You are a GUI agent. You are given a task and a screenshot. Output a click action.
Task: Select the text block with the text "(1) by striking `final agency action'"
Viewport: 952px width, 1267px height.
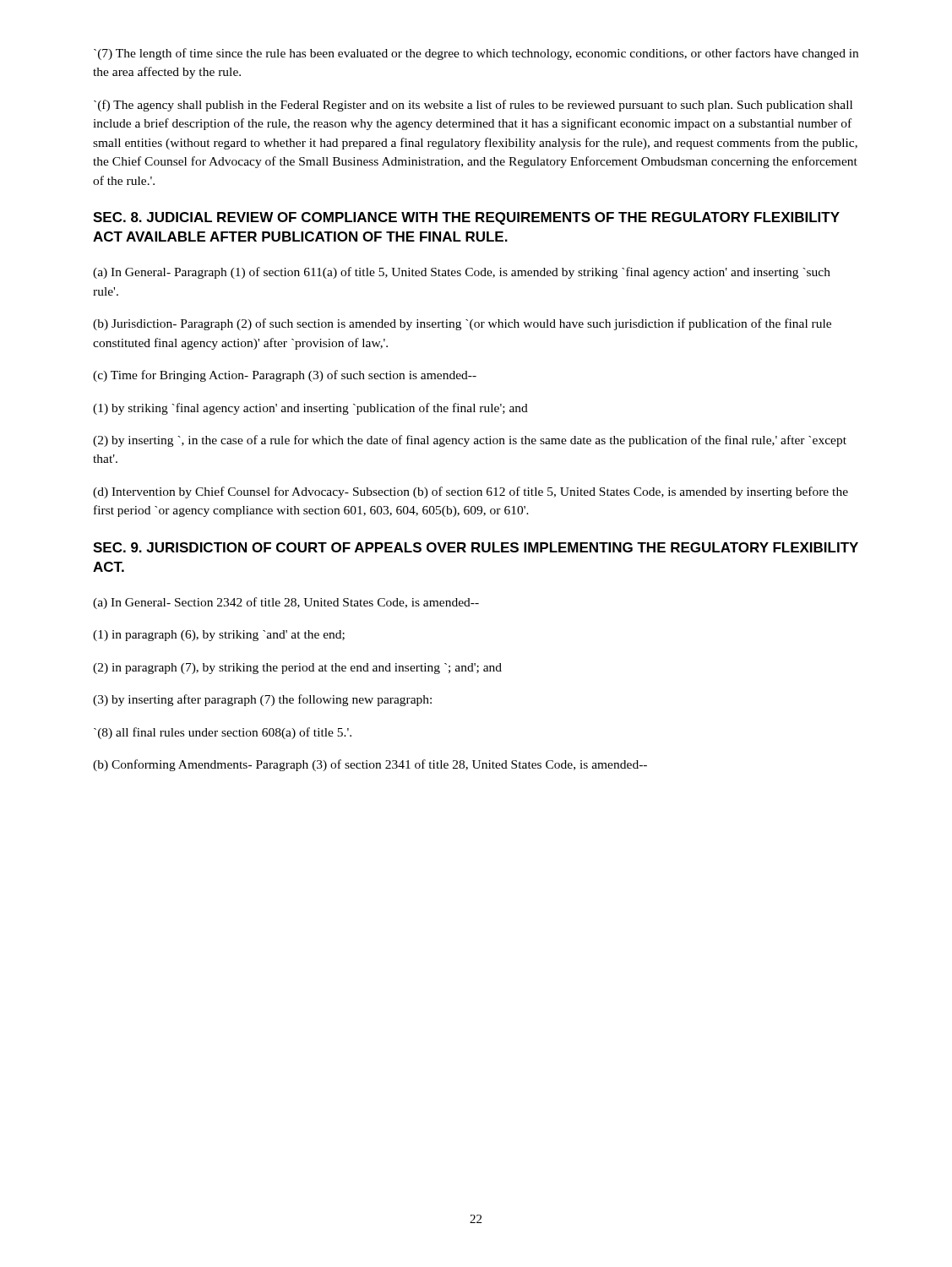click(x=476, y=408)
